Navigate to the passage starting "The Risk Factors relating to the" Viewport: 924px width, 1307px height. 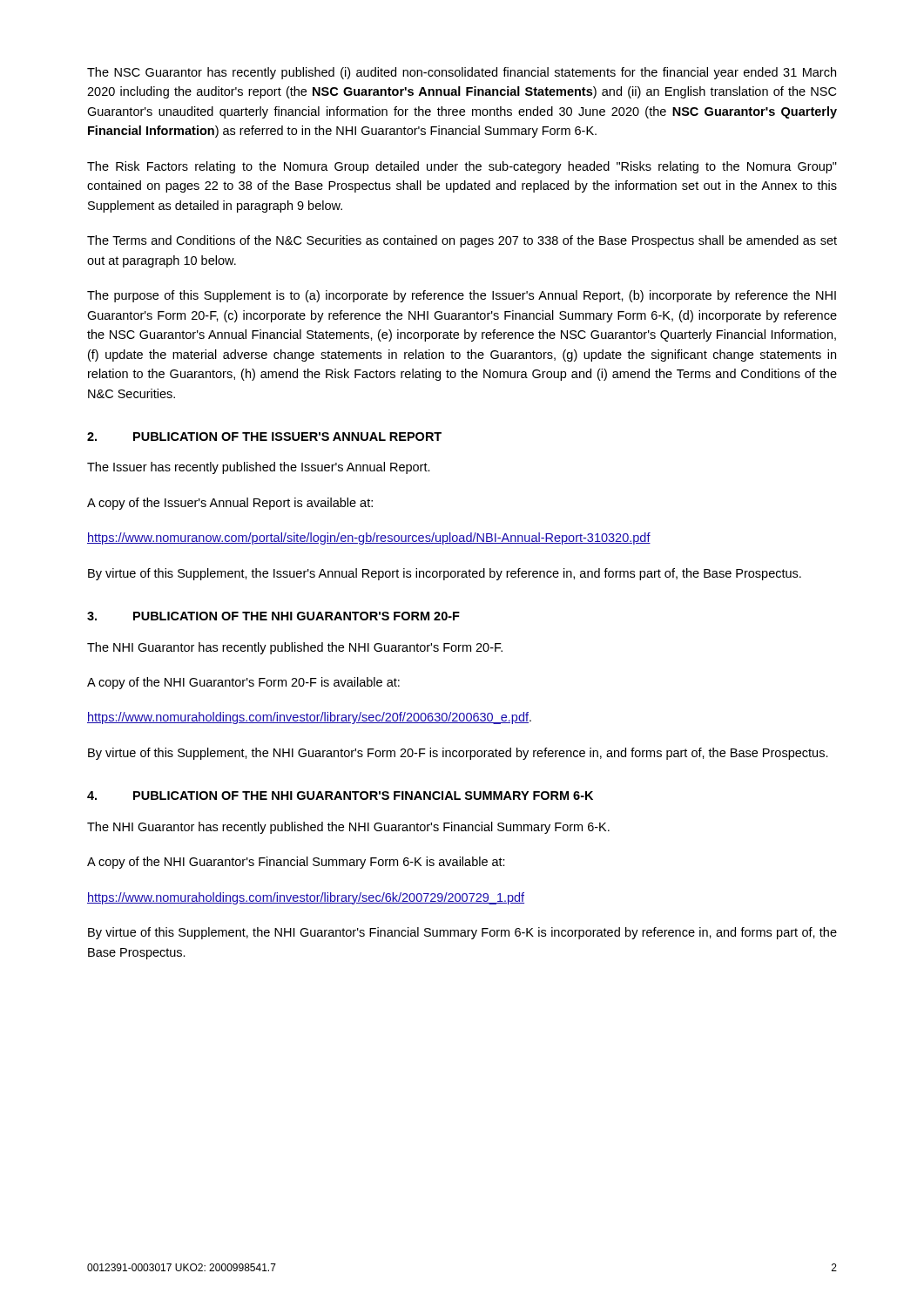462,186
